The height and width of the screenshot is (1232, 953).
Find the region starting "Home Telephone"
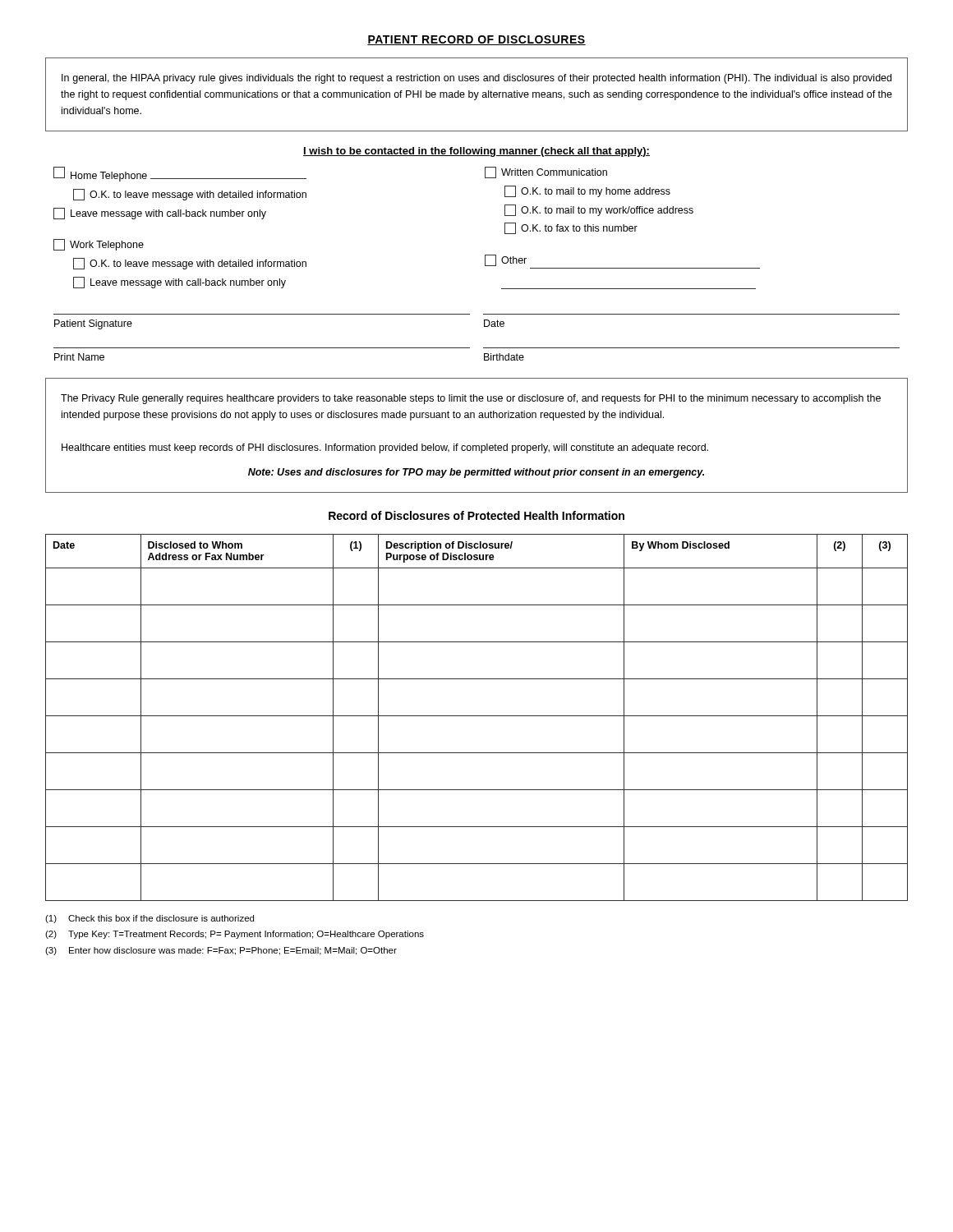coord(180,174)
